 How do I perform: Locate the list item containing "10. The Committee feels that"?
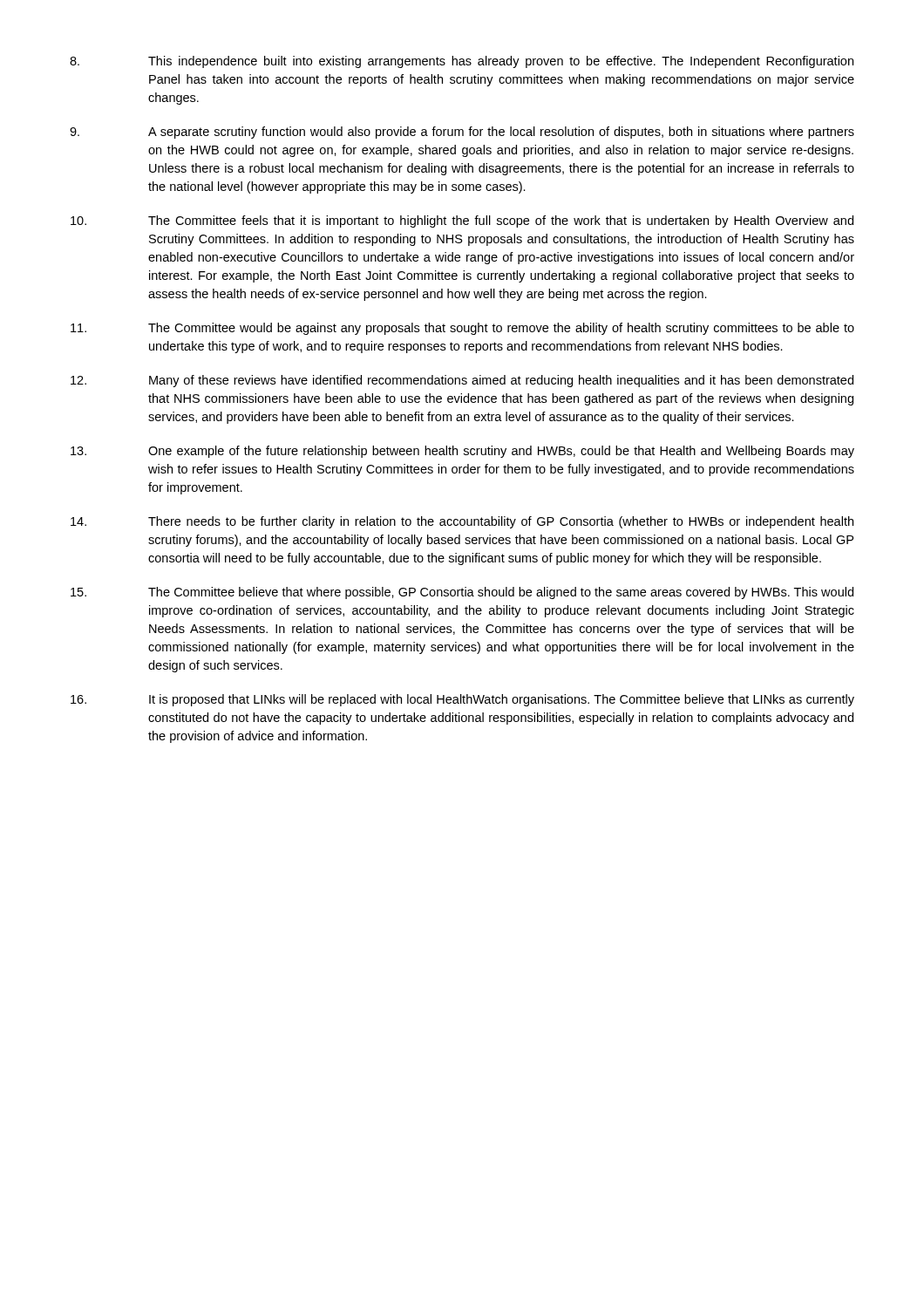(462, 258)
